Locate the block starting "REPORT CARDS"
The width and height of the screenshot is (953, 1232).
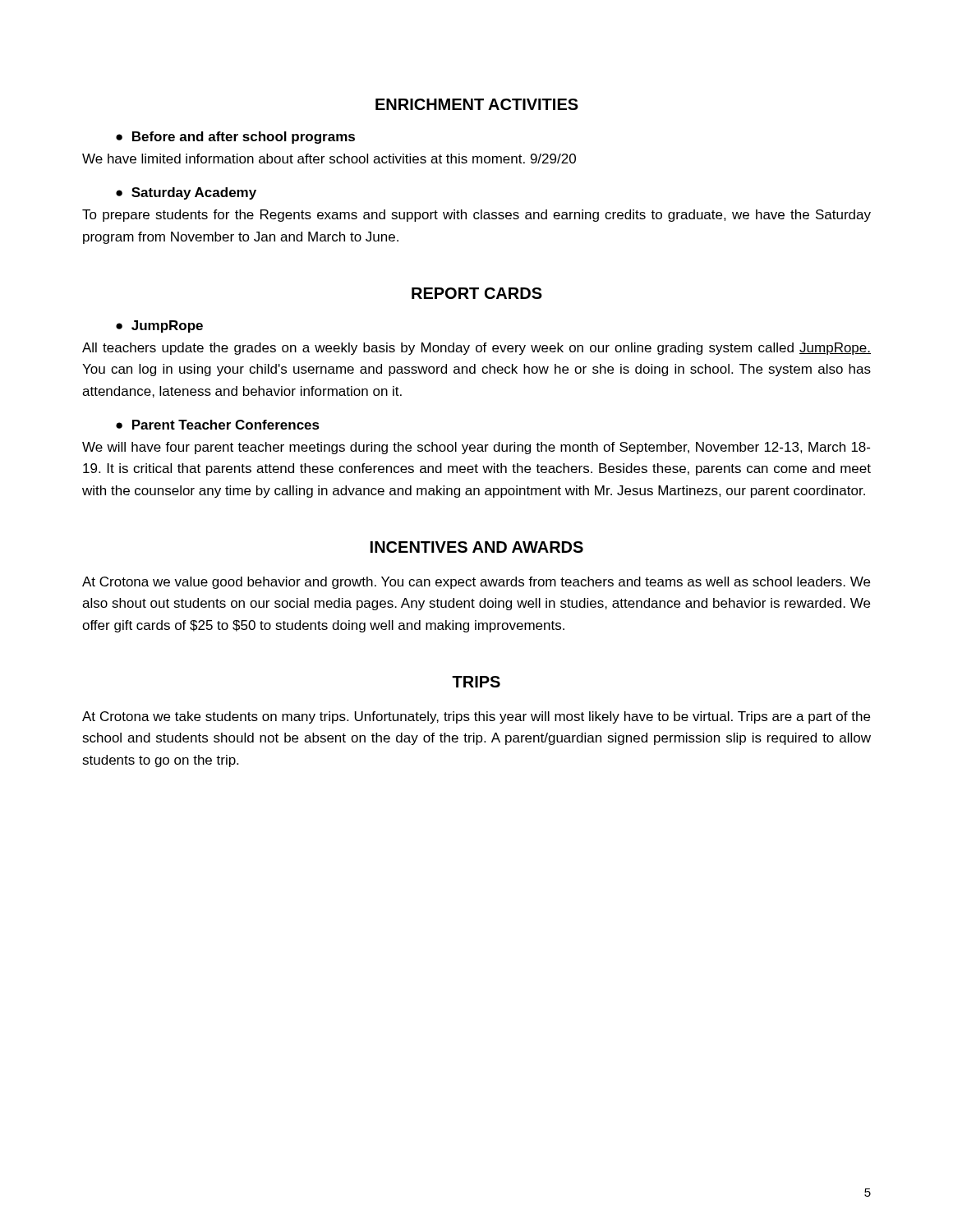tap(476, 293)
